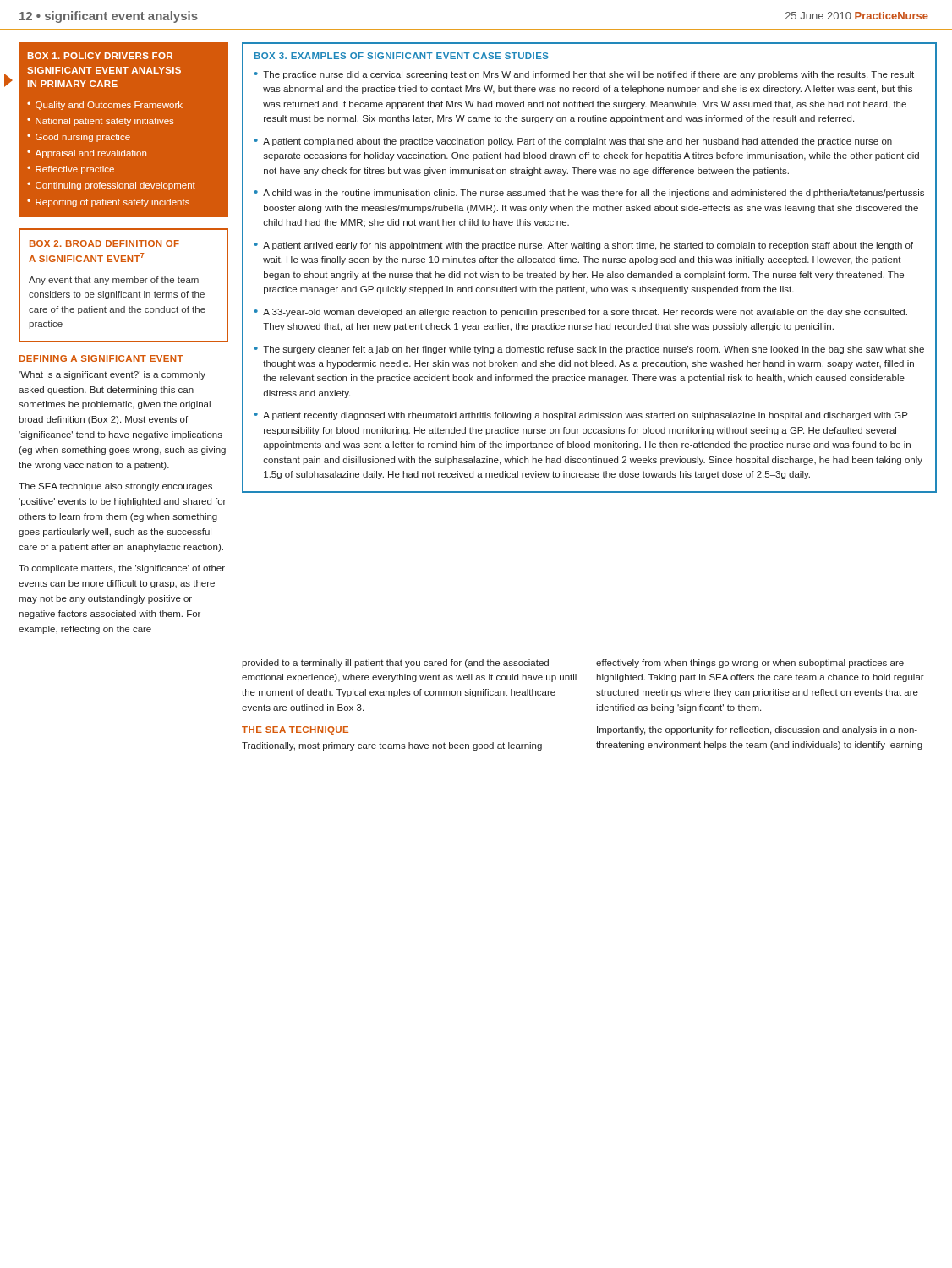Click where it says "BOX 3. EXAMPLES OF SIGNIFICANT EVENT CASE STUDIES"

[x=401, y=56]
